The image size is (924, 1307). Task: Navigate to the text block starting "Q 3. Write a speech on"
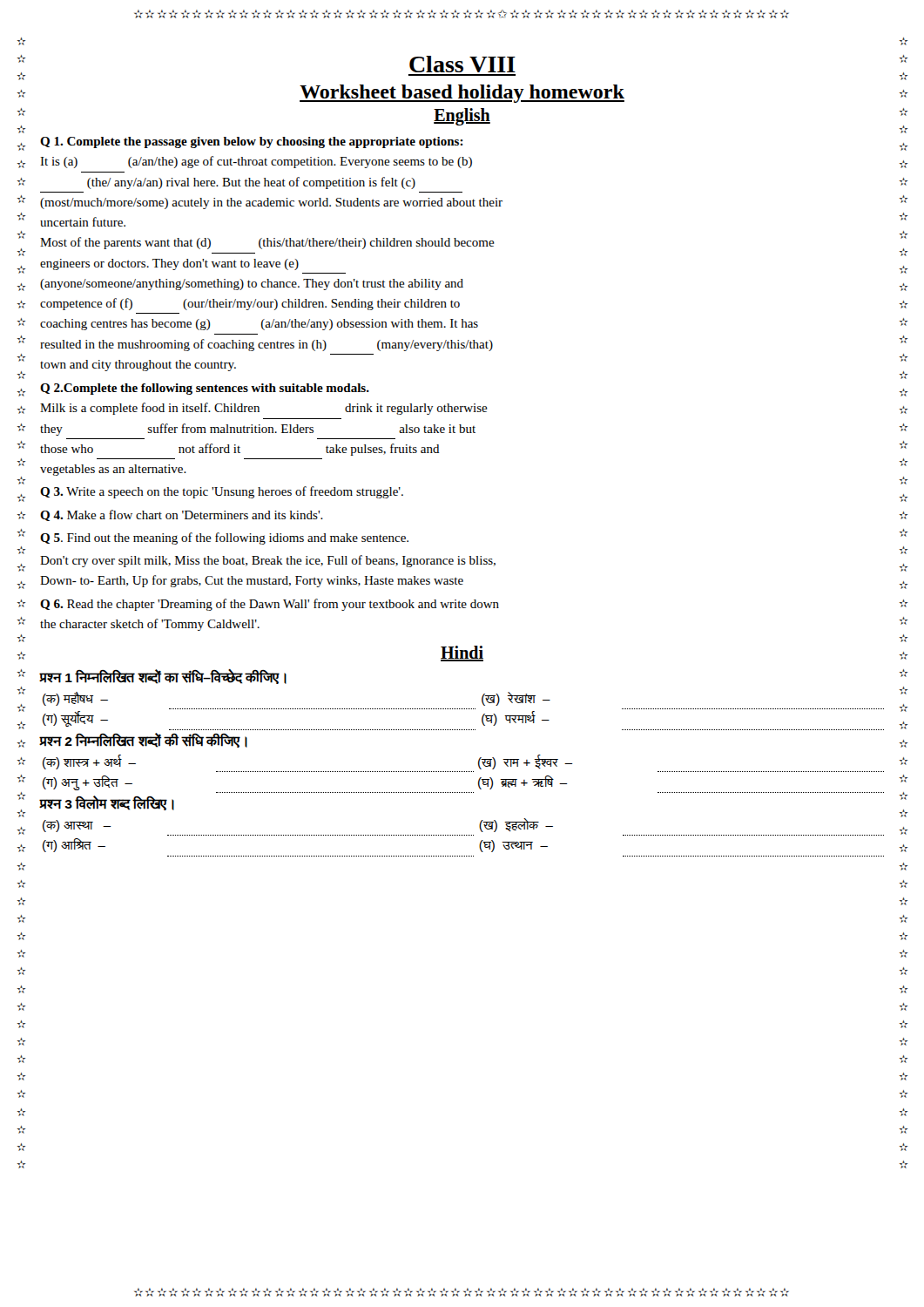[x=222, y=492]
